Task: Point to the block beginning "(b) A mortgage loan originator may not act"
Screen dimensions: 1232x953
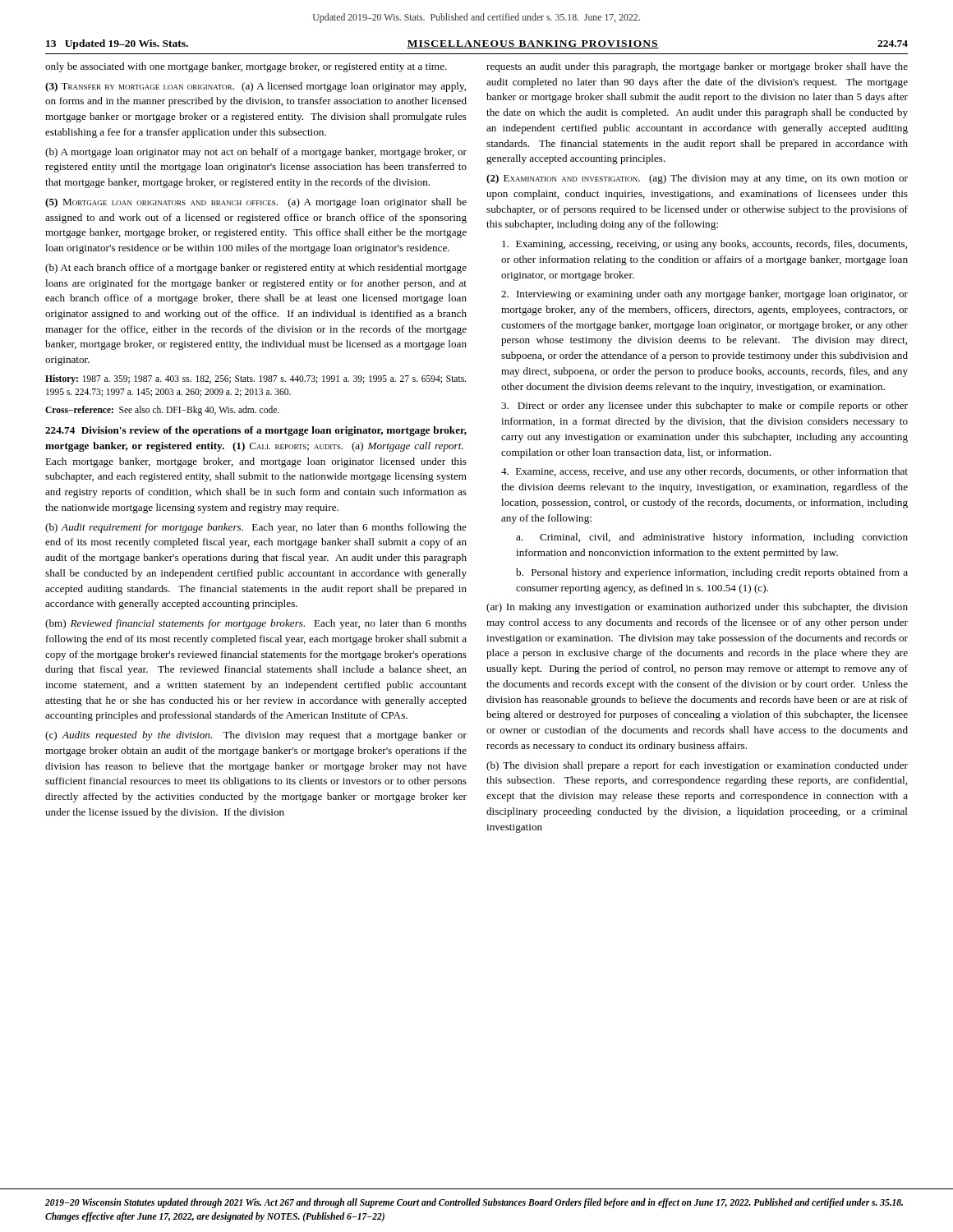Action: pyautogui.click(x=256, y=167)
